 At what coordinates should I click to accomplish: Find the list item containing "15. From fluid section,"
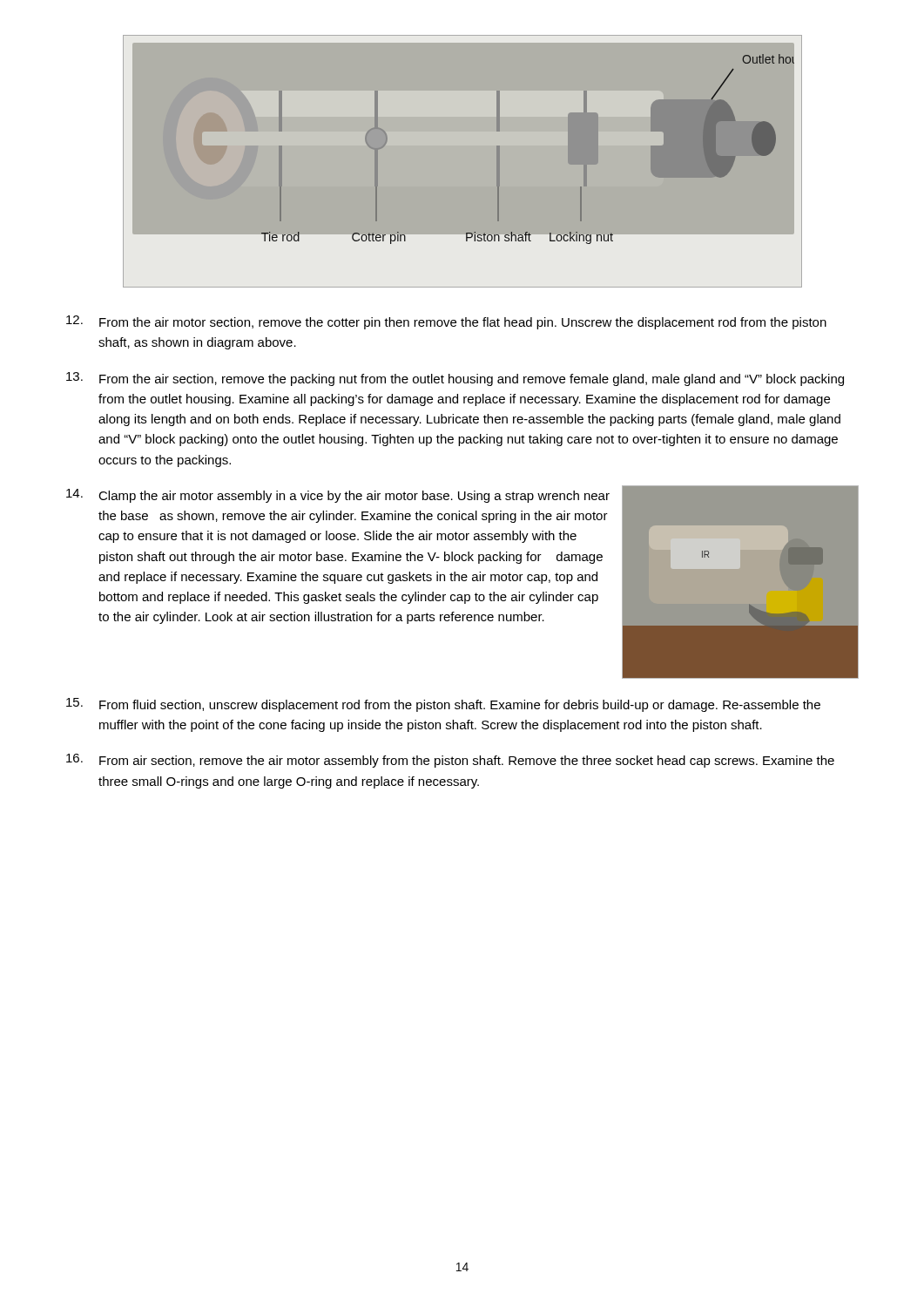462,715
